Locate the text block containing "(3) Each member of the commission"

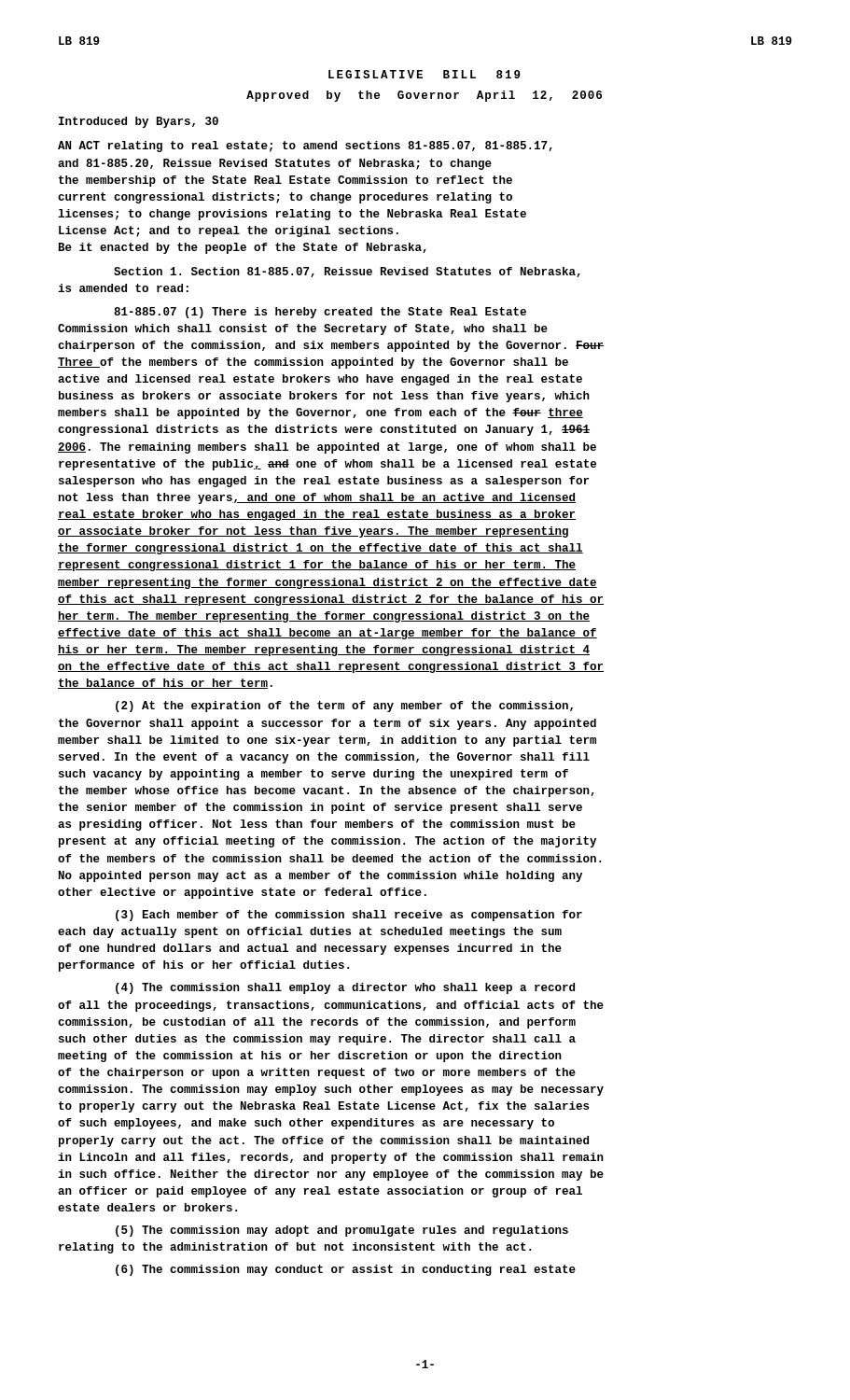pos(425,941)
